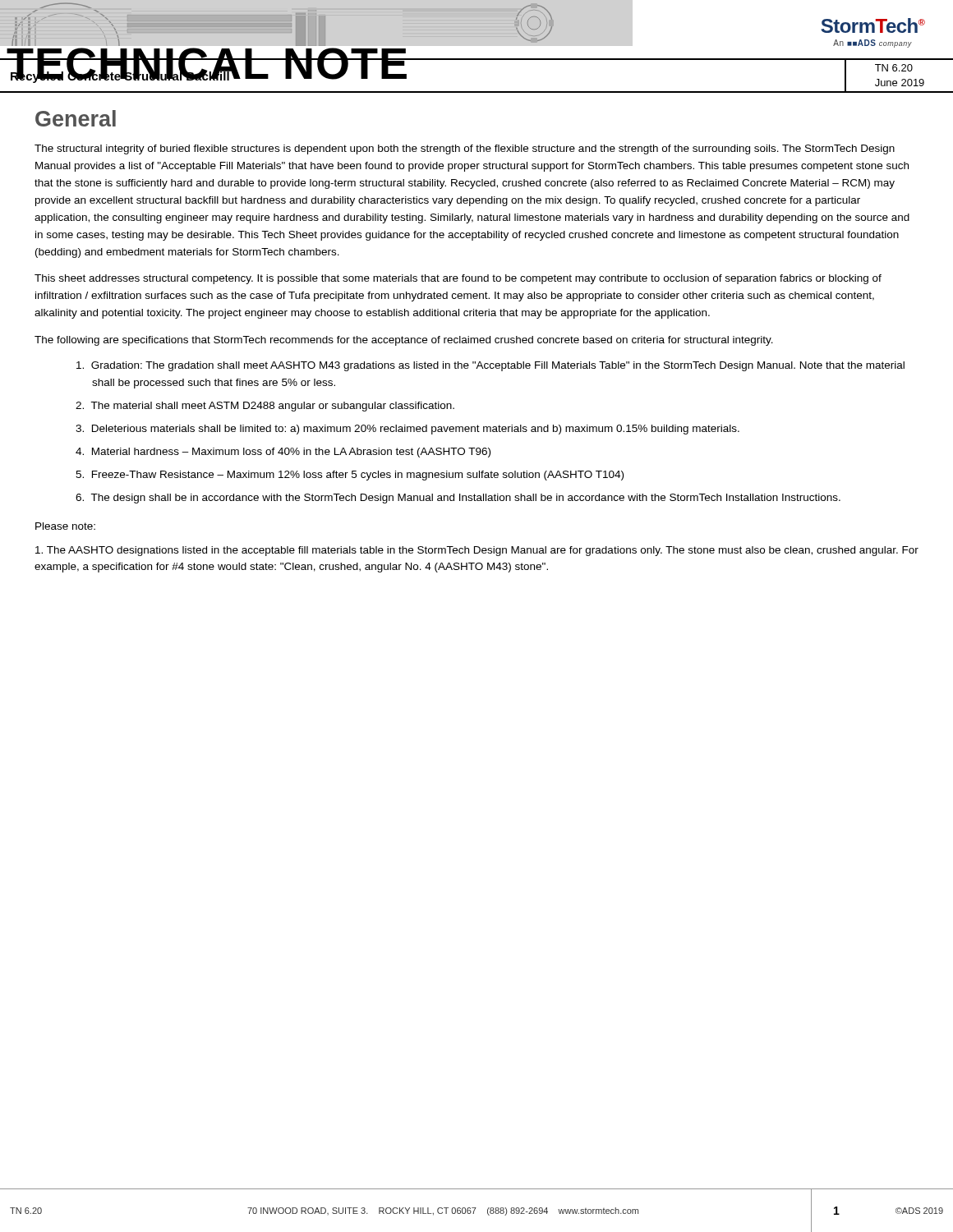Find the list item that says "4. Material hardness – Maximum"

coord(283,451)
